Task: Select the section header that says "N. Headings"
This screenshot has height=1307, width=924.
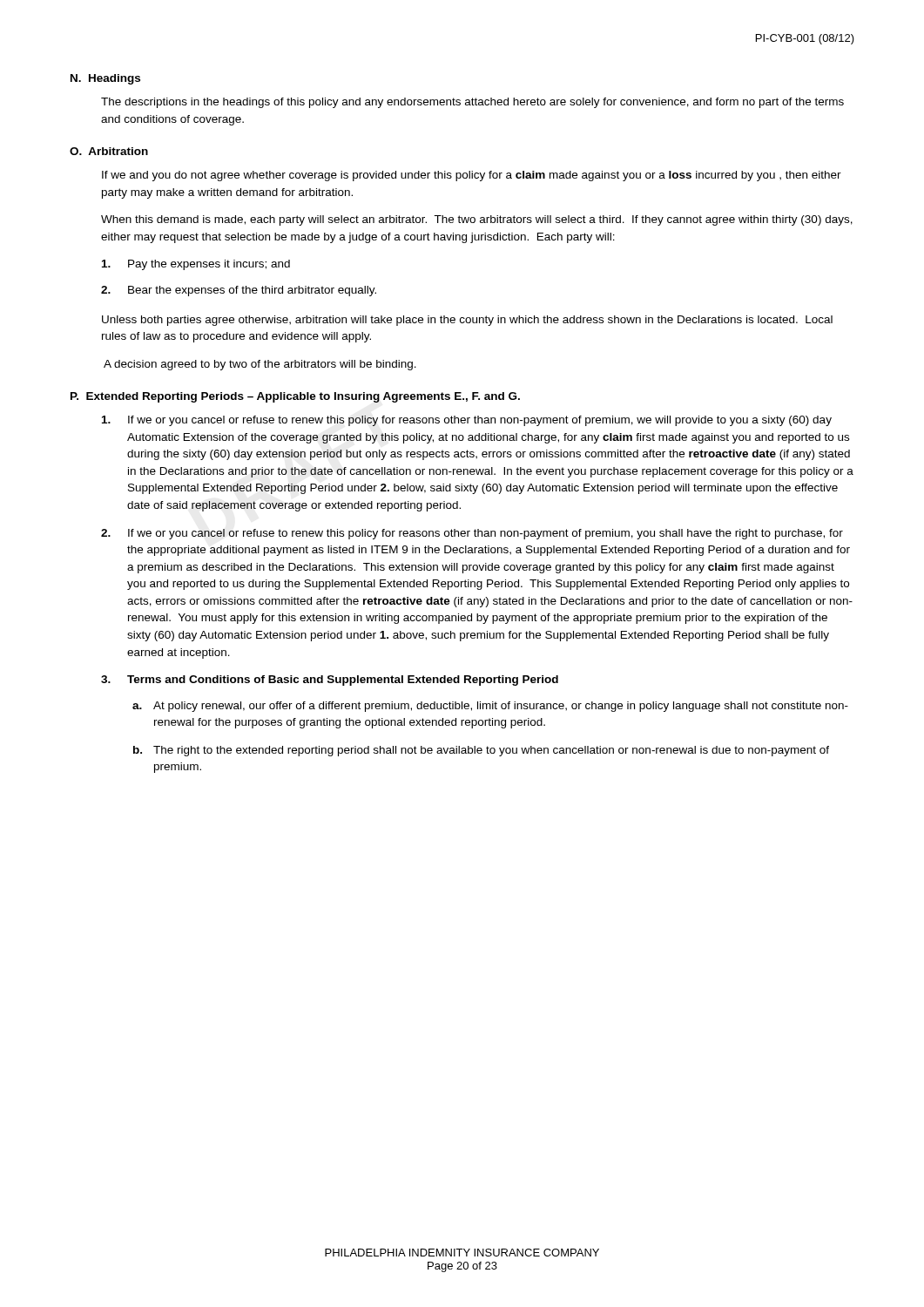Action: coord(105,78)
